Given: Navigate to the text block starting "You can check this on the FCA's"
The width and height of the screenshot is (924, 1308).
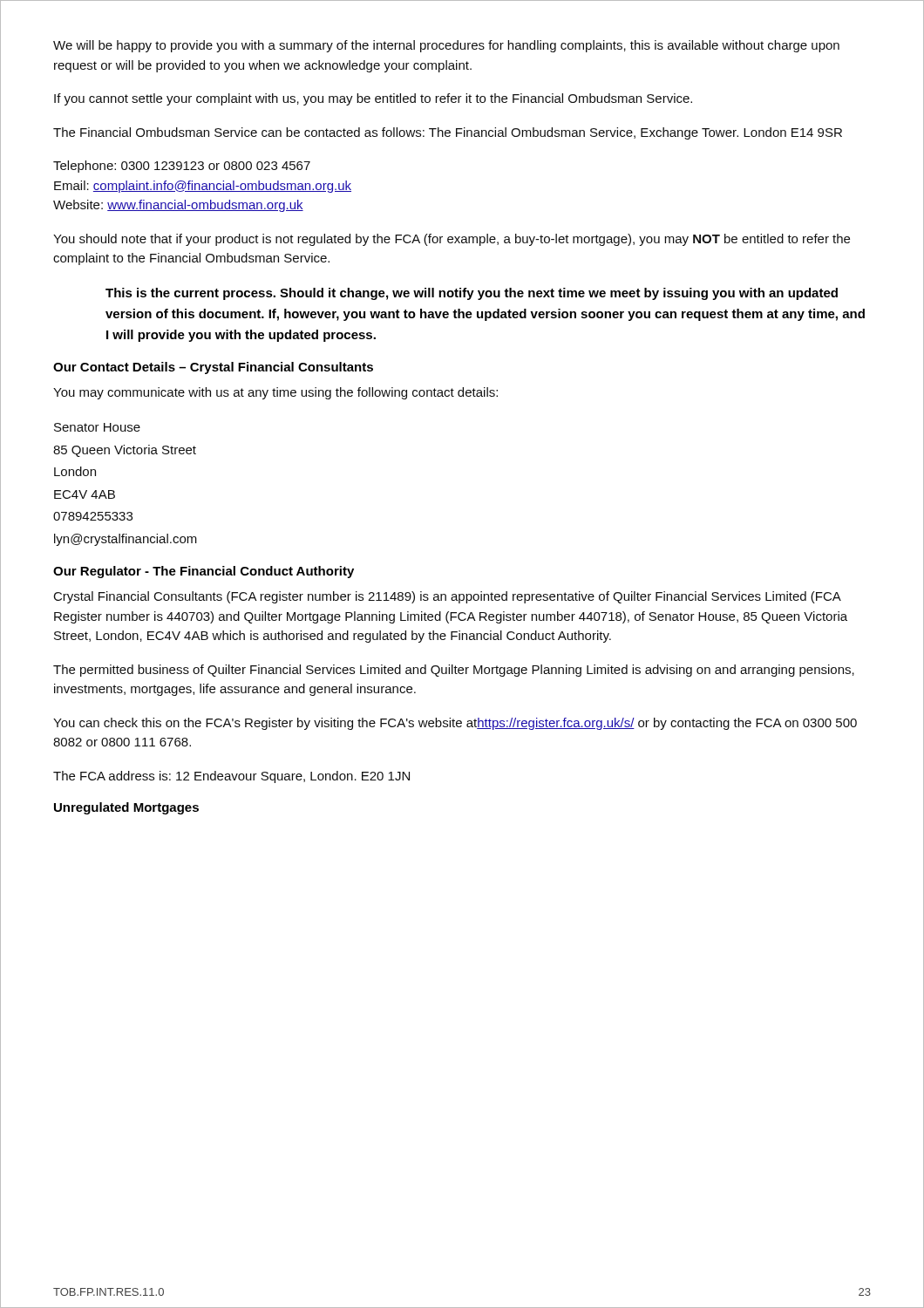Looking at the screenshot, I should 455,732.
